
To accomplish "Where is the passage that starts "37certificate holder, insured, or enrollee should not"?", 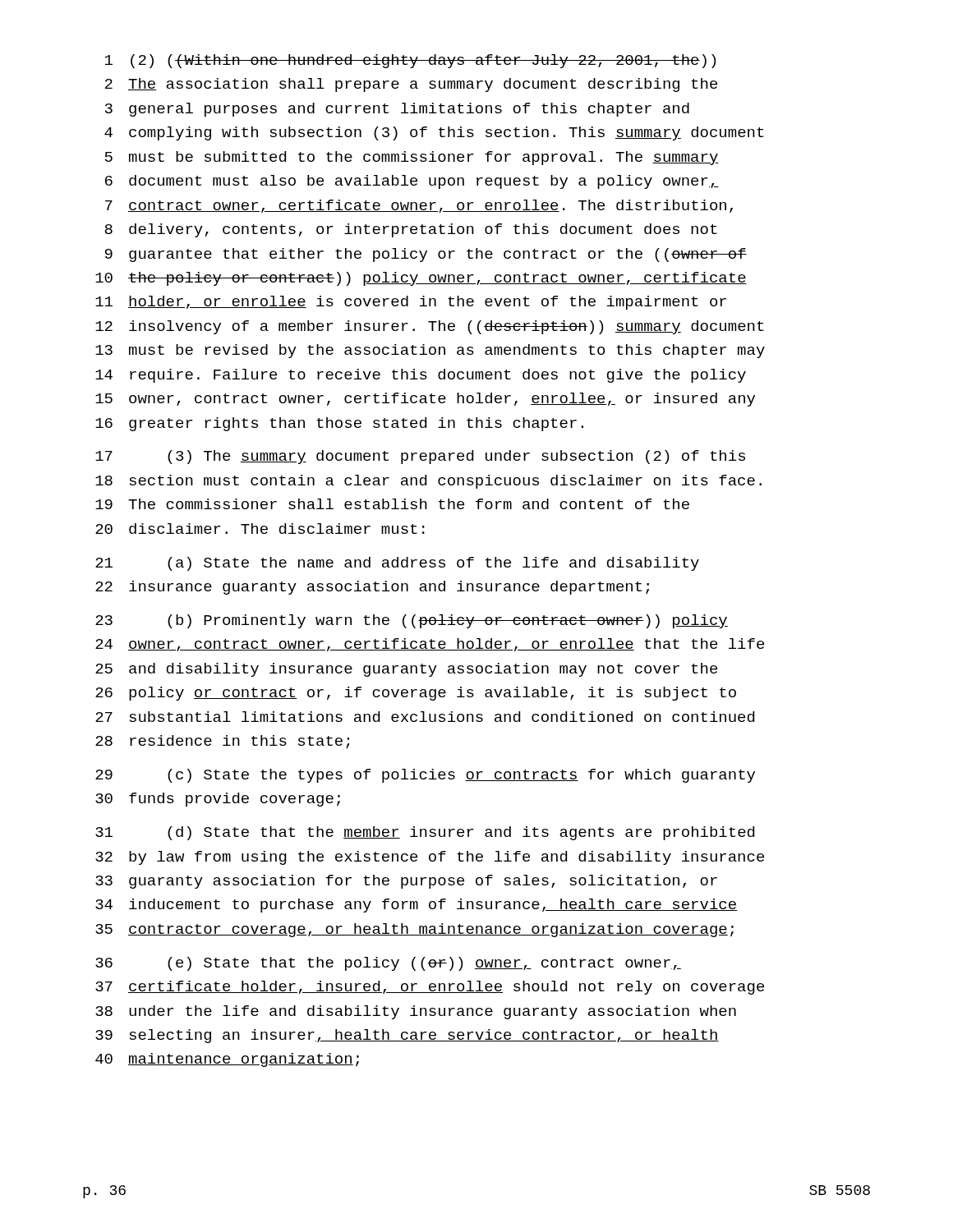I will [458, 988].
